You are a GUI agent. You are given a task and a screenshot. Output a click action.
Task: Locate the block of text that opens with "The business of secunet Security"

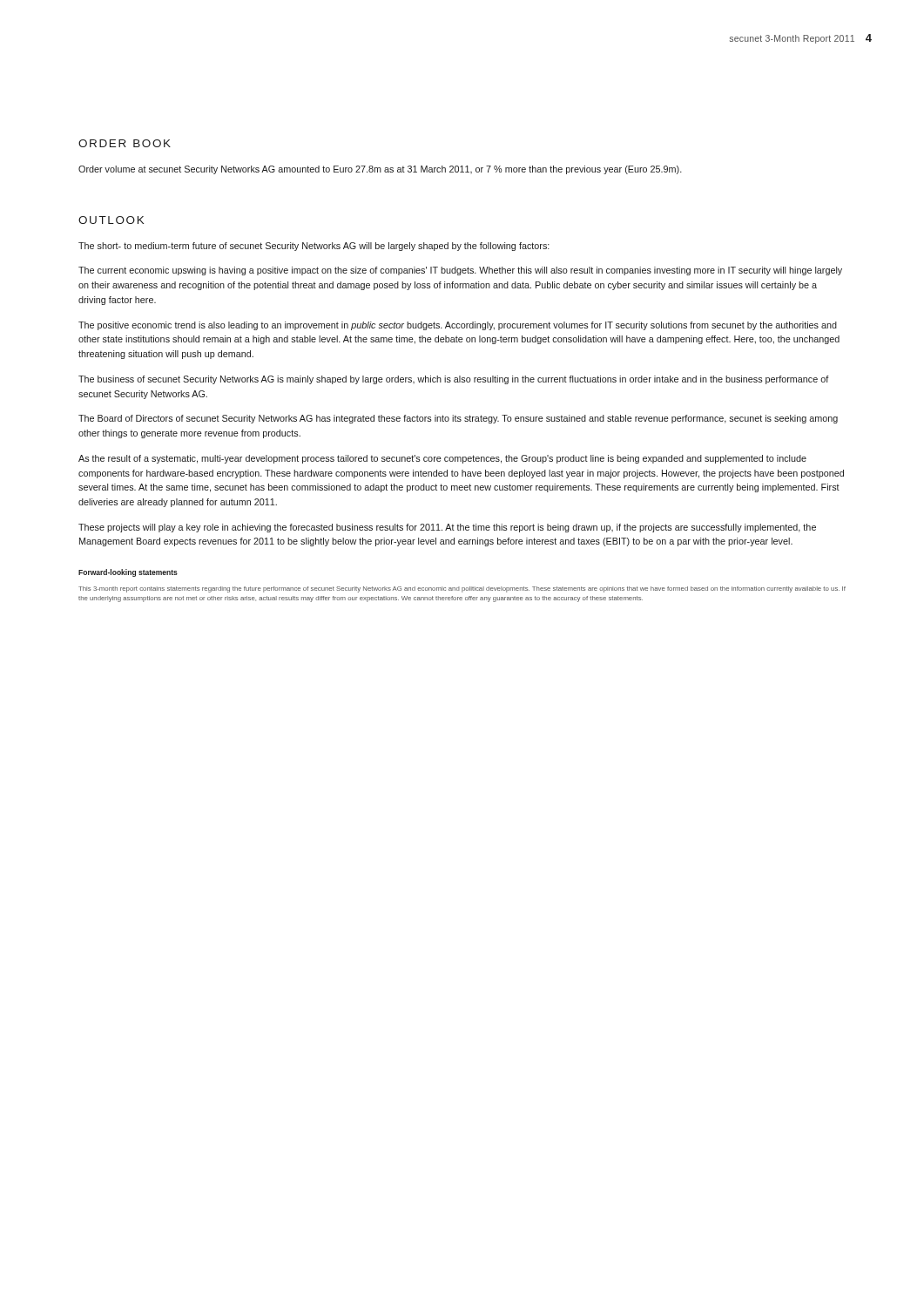click(462, 387)
